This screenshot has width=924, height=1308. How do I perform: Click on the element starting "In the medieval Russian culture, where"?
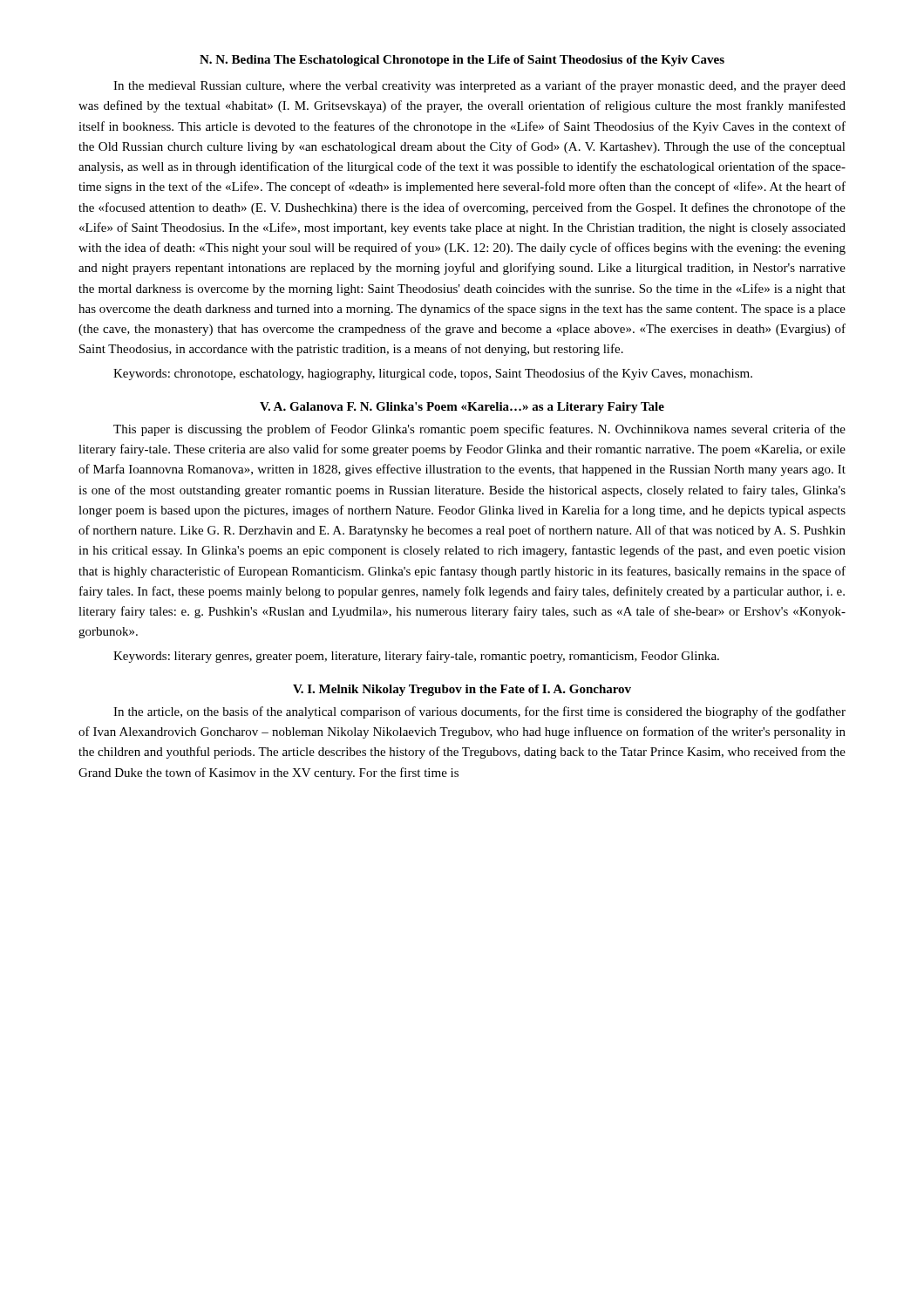pyautogui.click(x=462, y=218)
